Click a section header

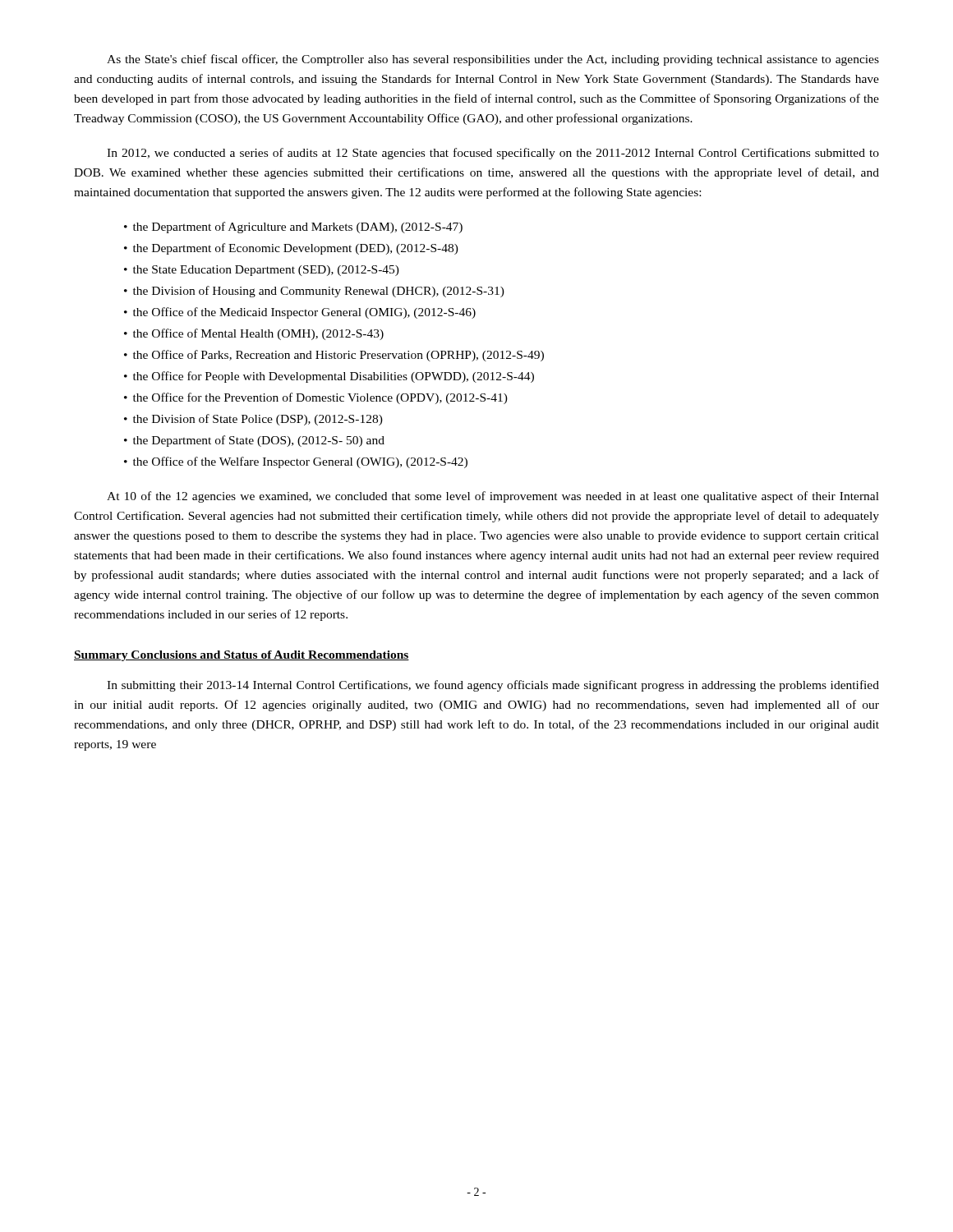pyautogui.click(x=241, y=655)
